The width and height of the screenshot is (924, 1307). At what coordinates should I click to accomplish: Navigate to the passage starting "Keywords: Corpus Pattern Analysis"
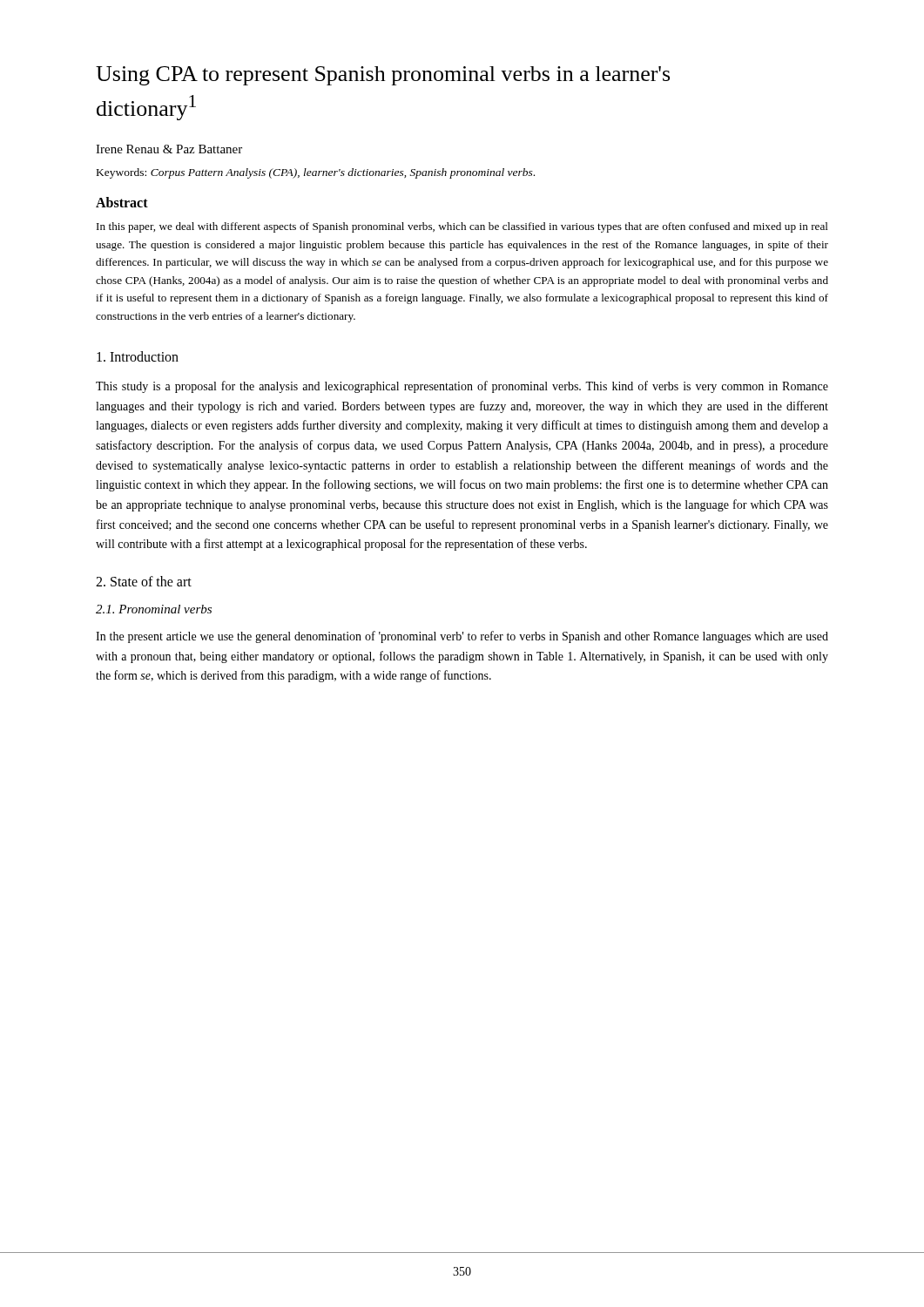point(316,172)
